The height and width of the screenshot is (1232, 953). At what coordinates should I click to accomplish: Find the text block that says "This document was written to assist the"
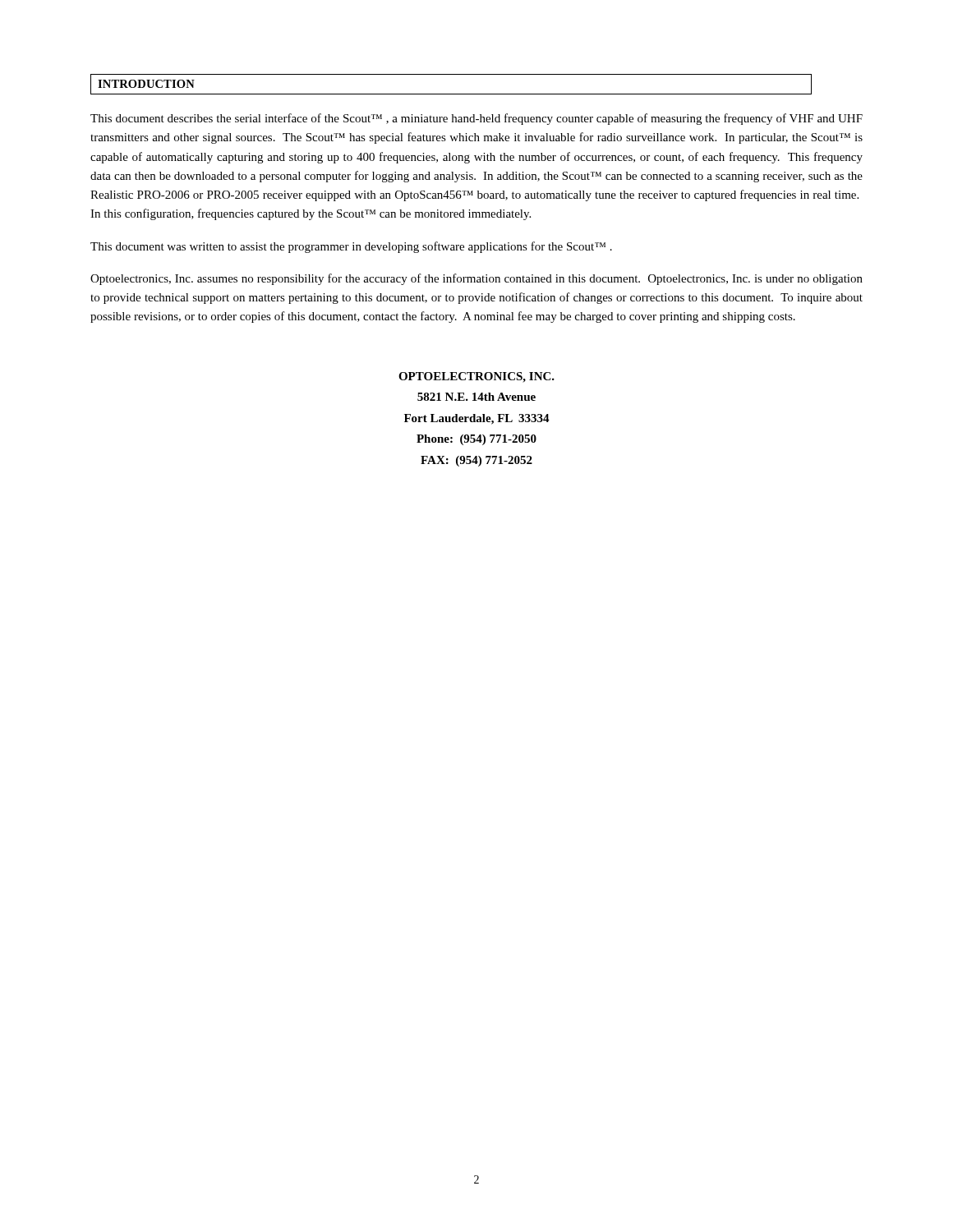351,246
